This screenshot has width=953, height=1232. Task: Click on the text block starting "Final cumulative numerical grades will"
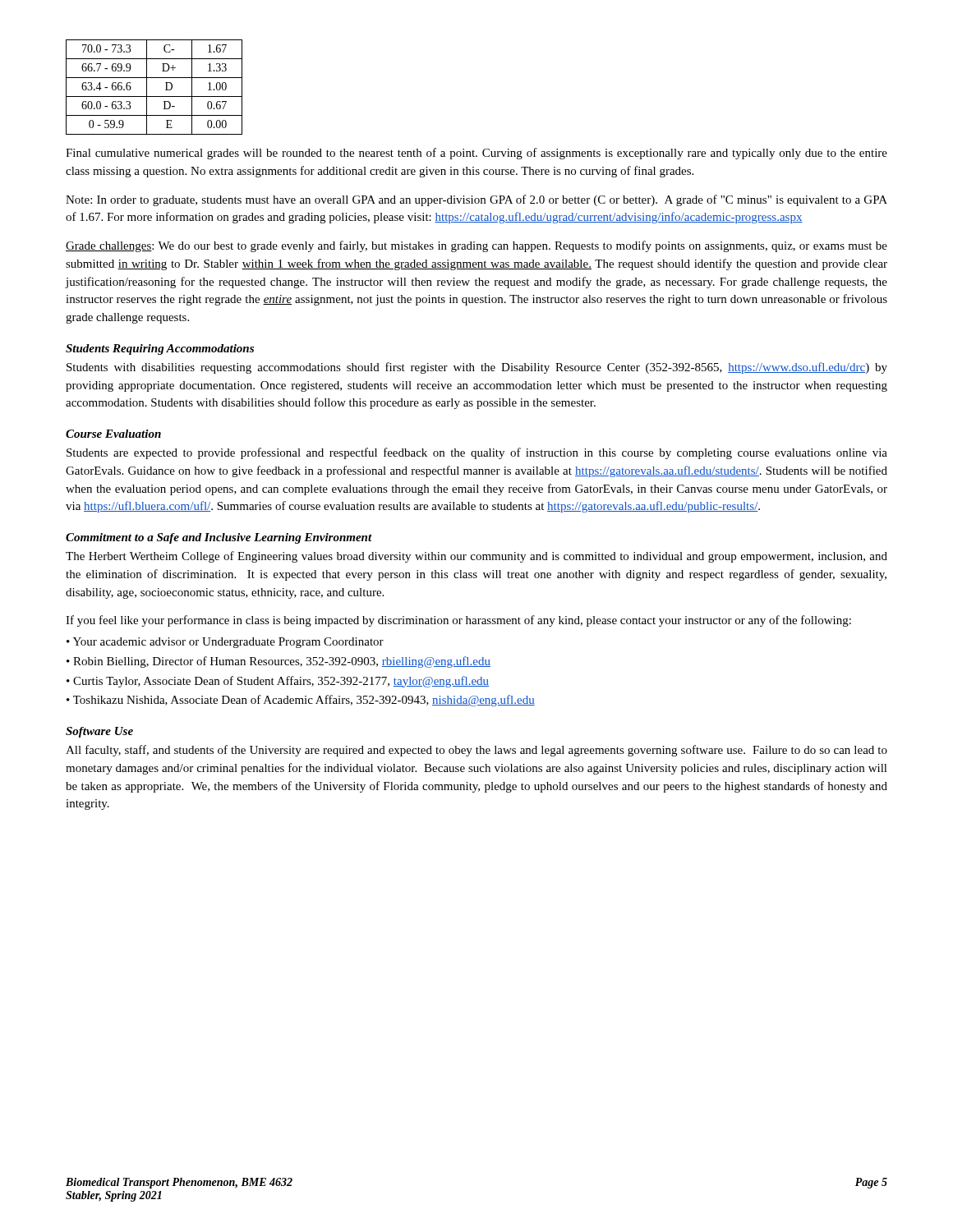pyautogui.click(x=476, y=162)
